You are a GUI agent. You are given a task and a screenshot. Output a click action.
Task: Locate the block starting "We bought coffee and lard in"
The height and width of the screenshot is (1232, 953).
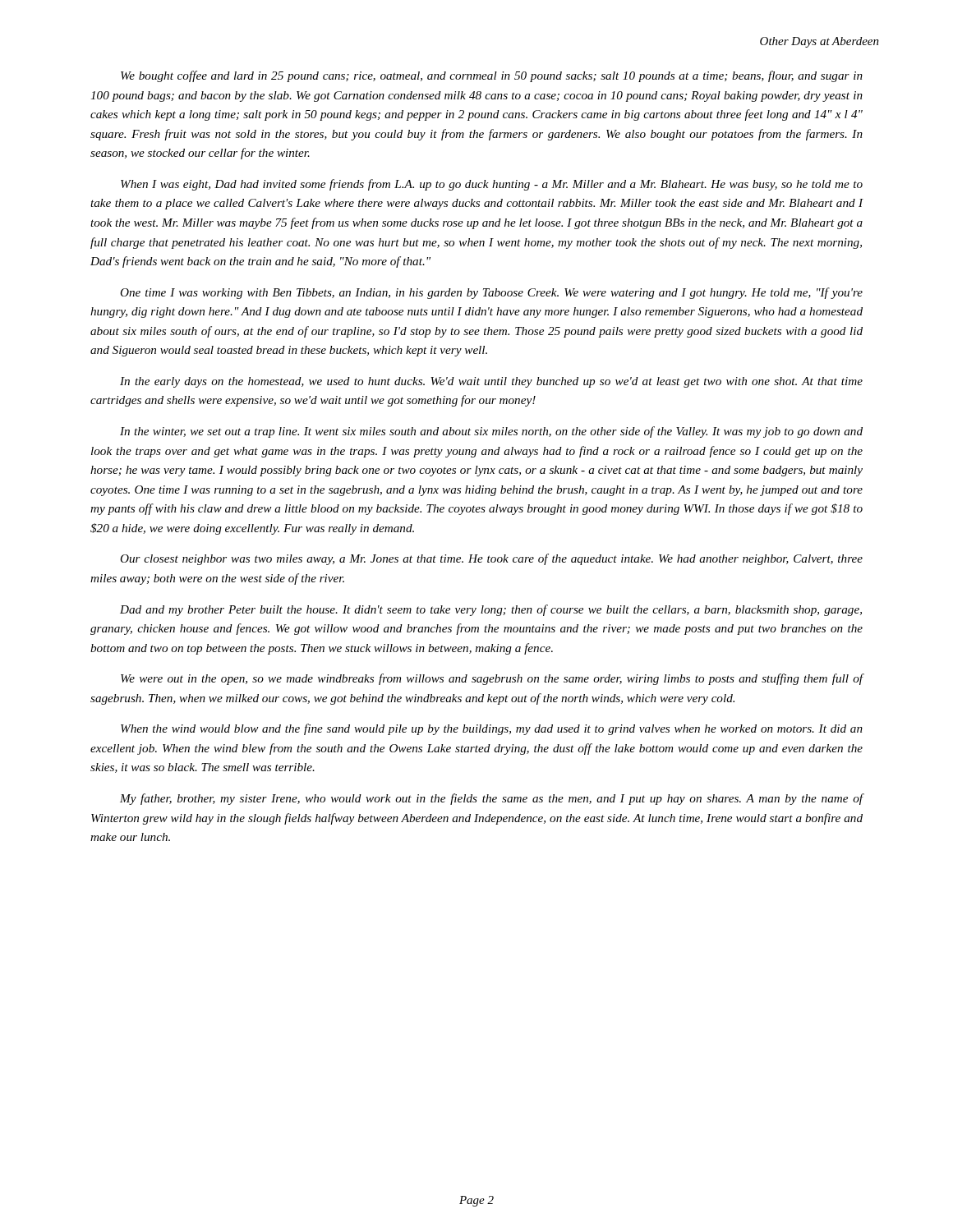click(x=476, y=114)
